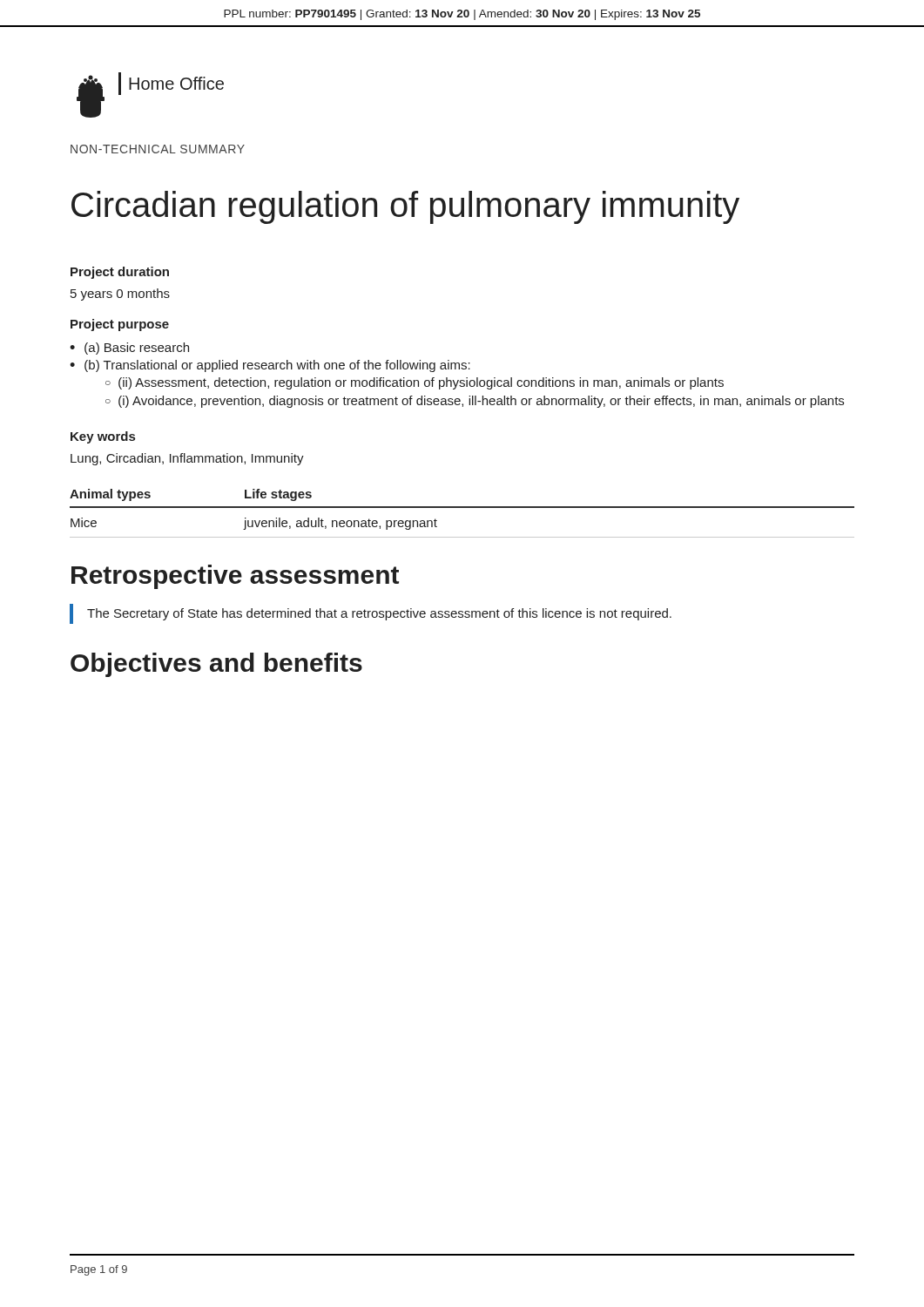The image size is (924, 1307).
Task: Find the region starting "• (b) Translational or applied"
Action: [270, 365]
